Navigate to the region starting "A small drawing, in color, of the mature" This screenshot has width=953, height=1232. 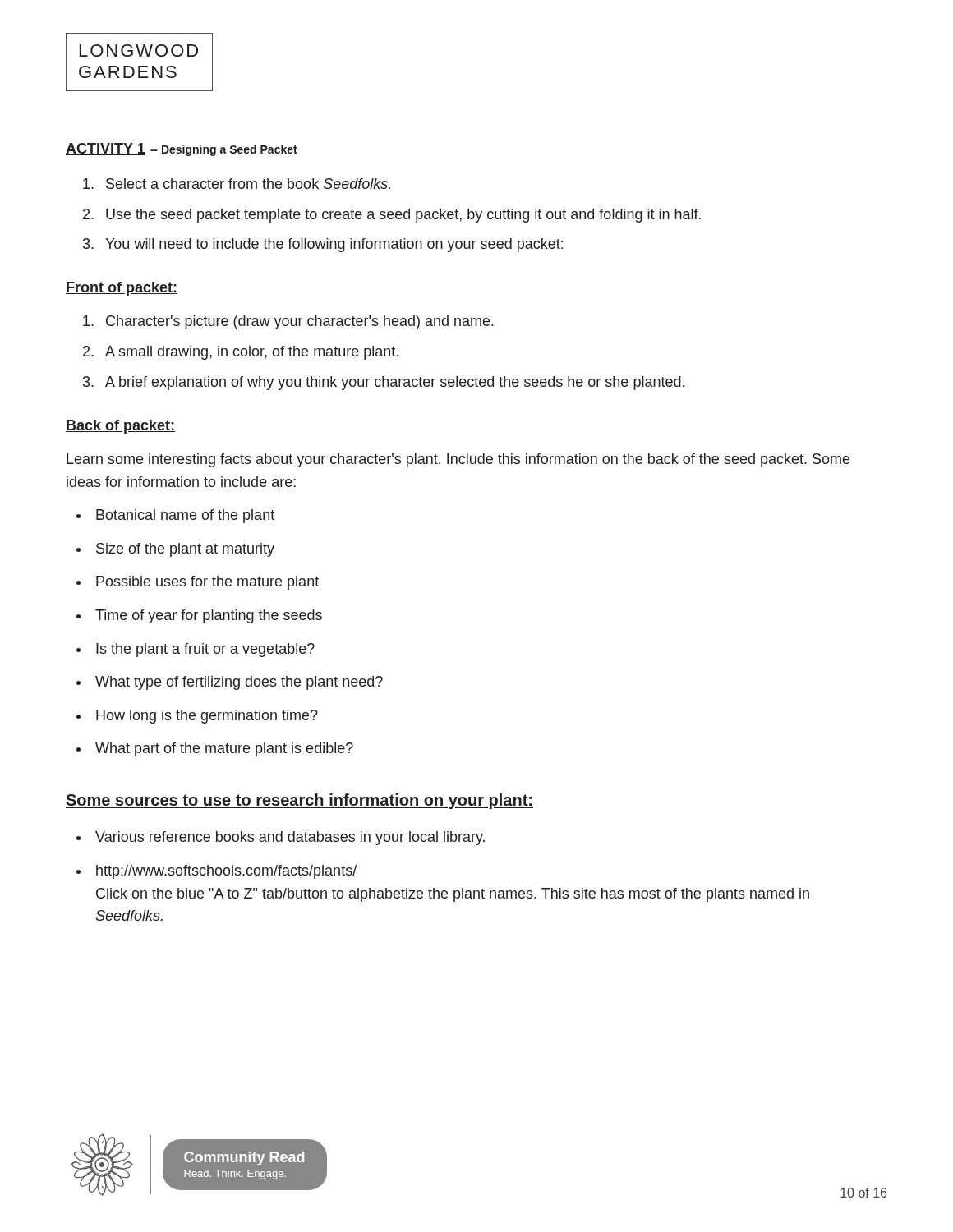tap(241, 353)
